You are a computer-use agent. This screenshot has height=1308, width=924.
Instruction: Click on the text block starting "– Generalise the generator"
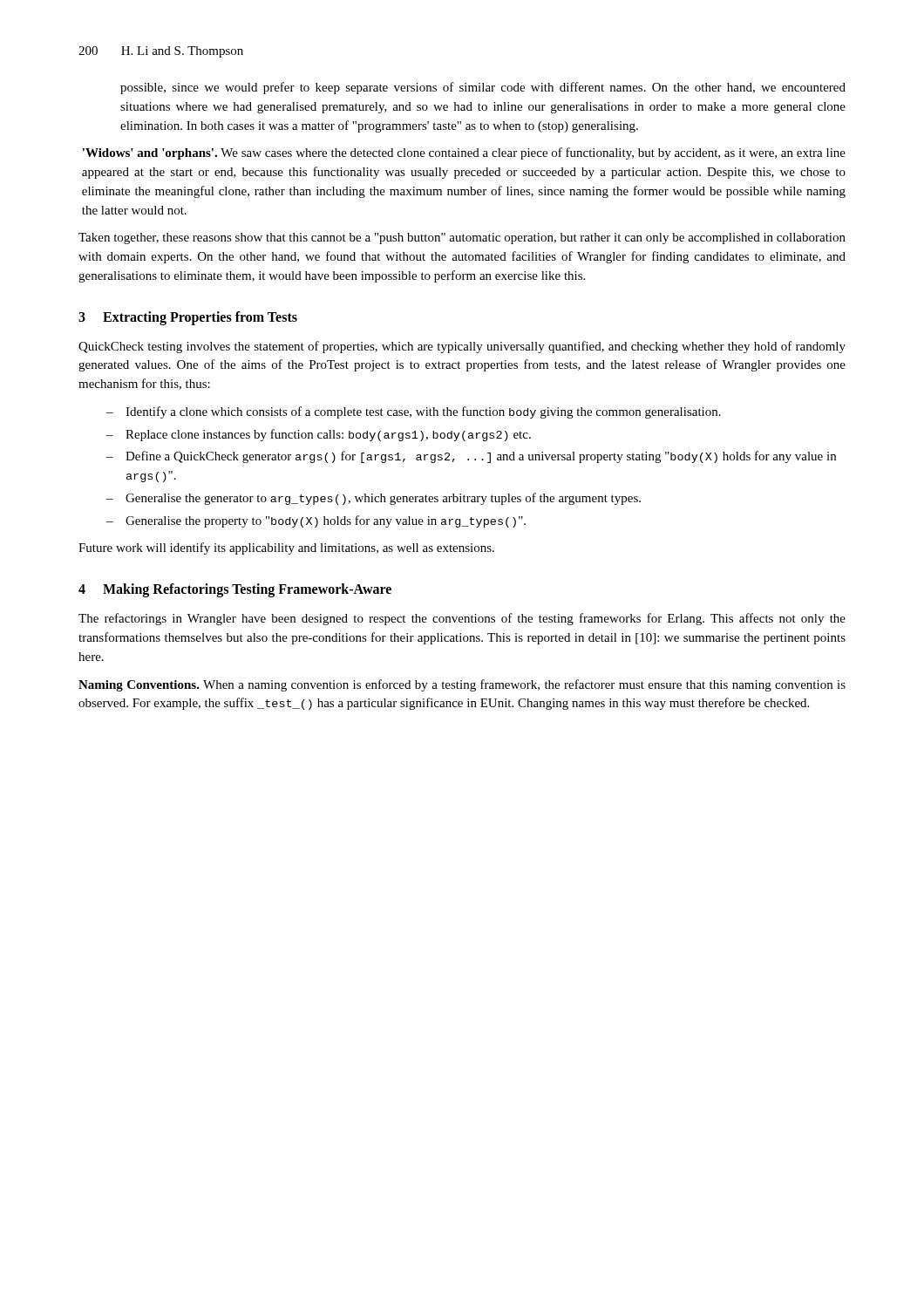pos(476,499)
